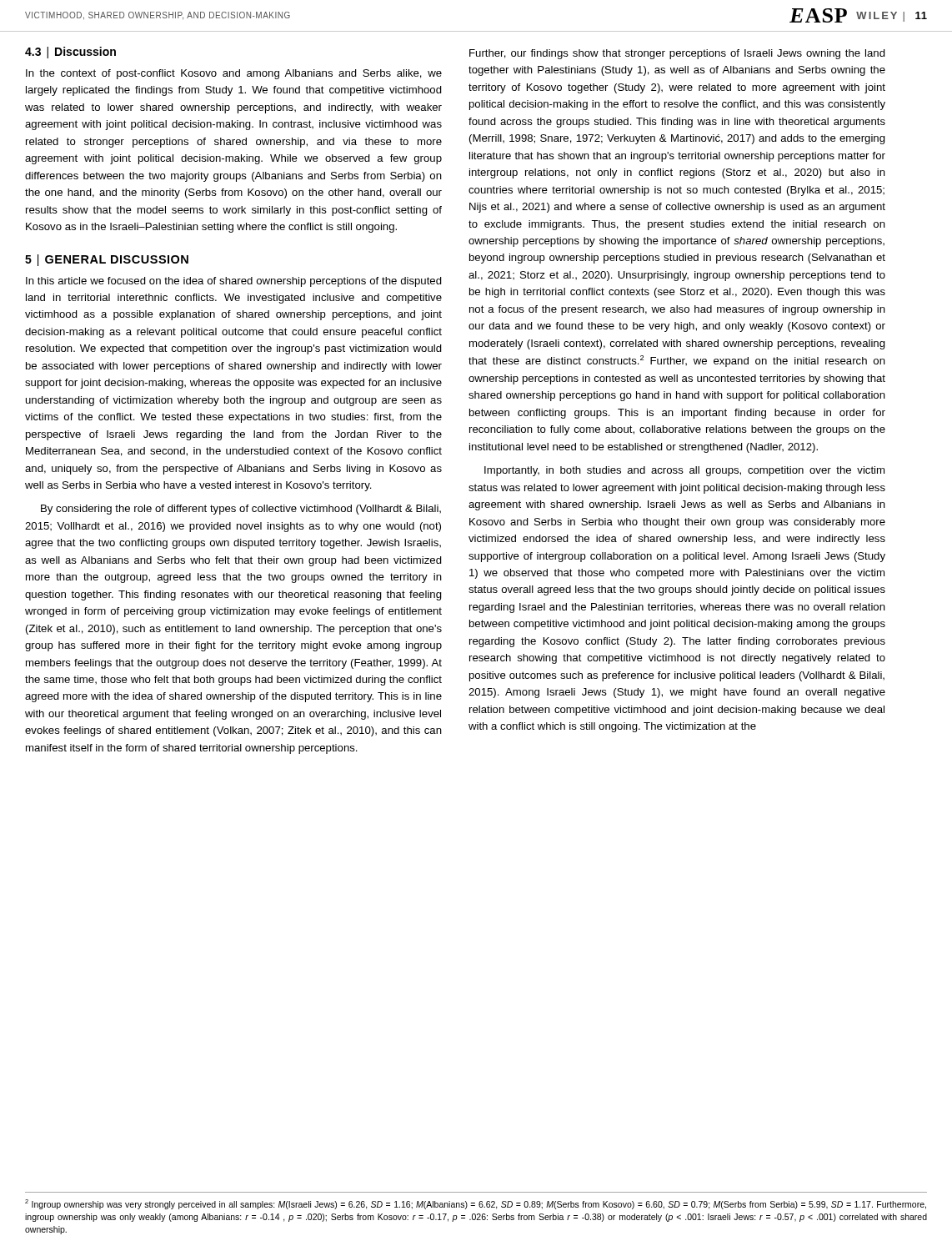Click on the passage starting "In the context of post-conflict Kosovo"

[x=233, y=150]
